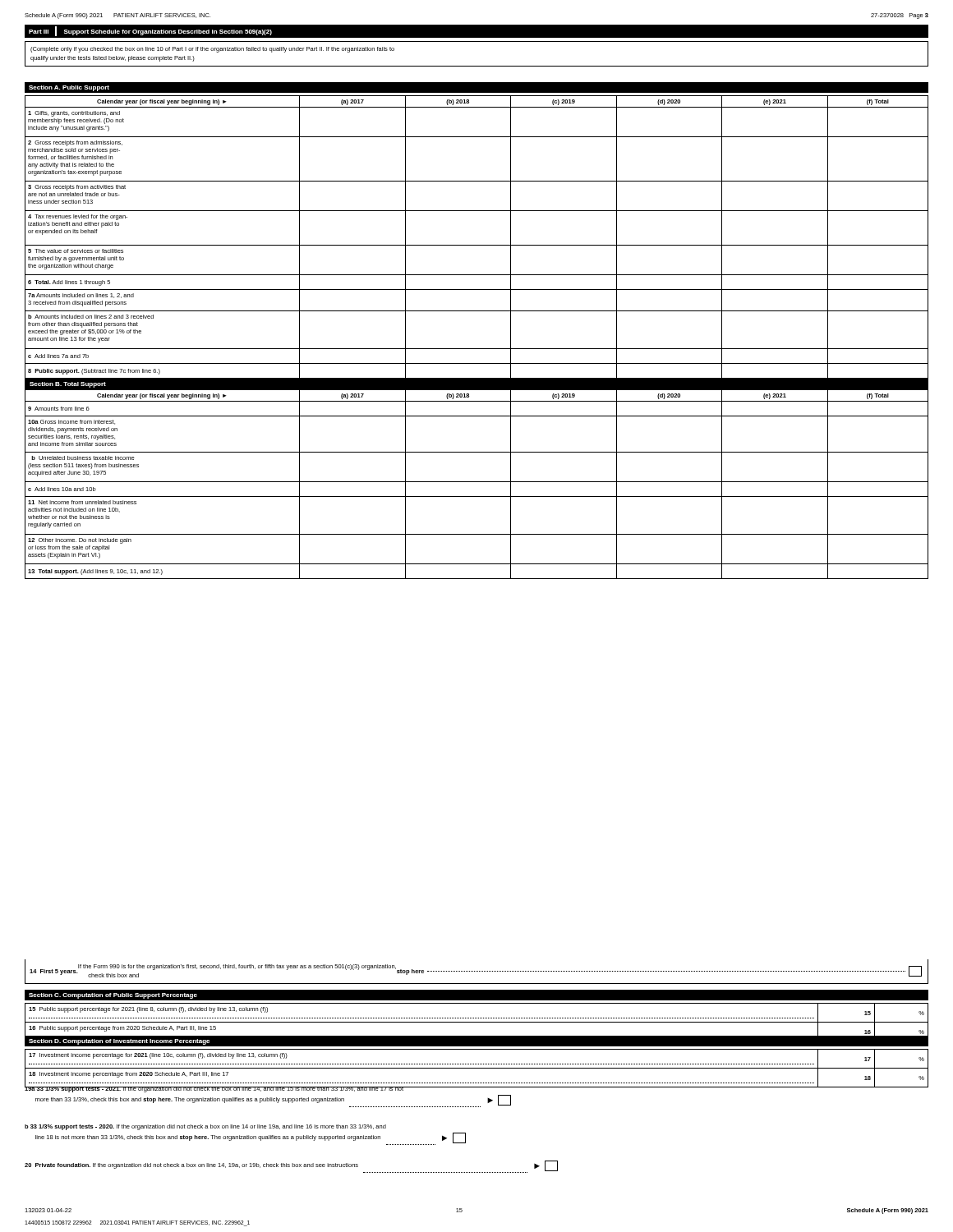This screenshot has height=1232, width=953.
Task: Locate the block starting "19a 33 1/3% support tests -"
Action: click(x=268, y=1096)
